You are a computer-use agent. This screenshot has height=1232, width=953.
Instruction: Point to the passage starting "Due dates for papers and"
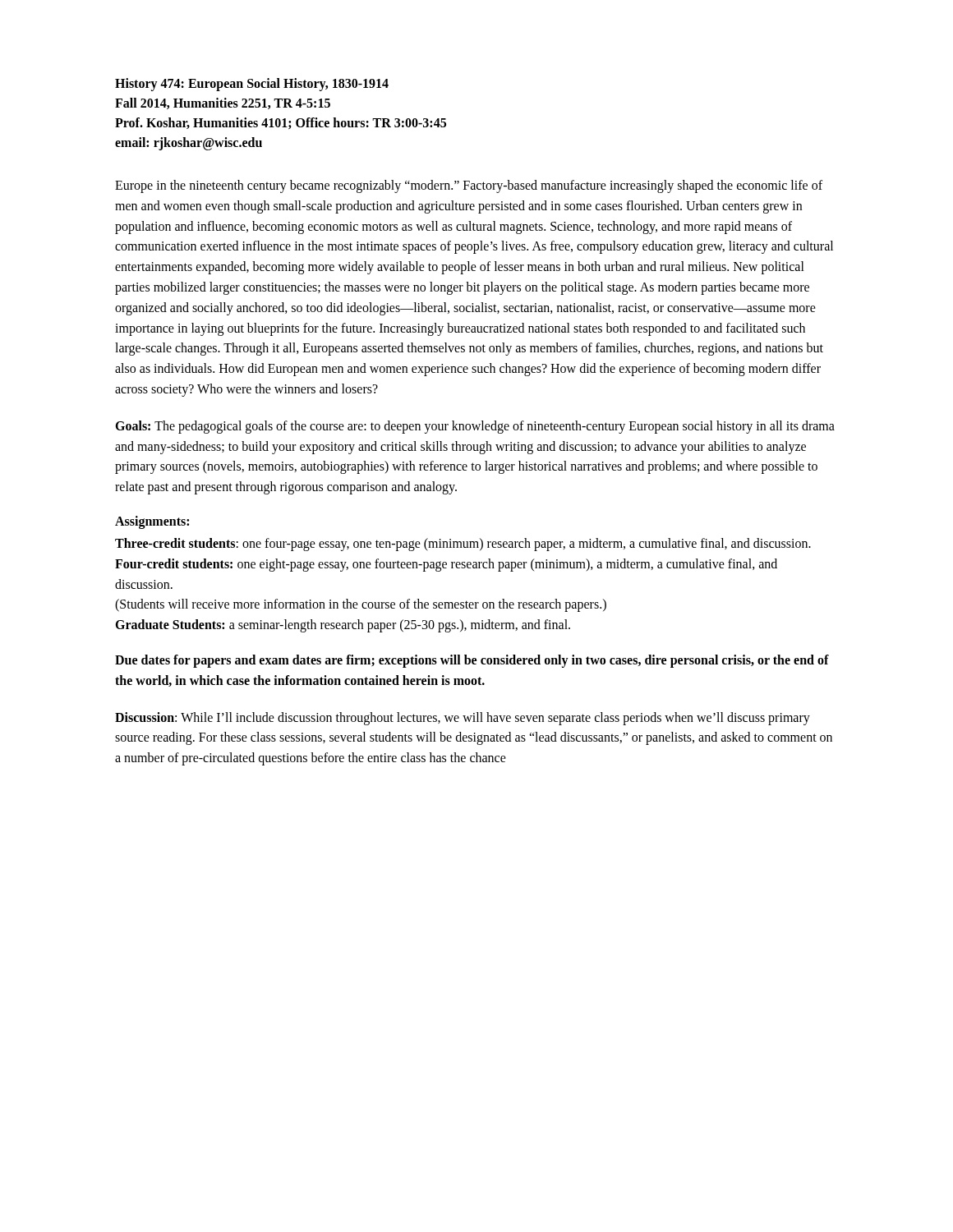[x=472, y=670]
